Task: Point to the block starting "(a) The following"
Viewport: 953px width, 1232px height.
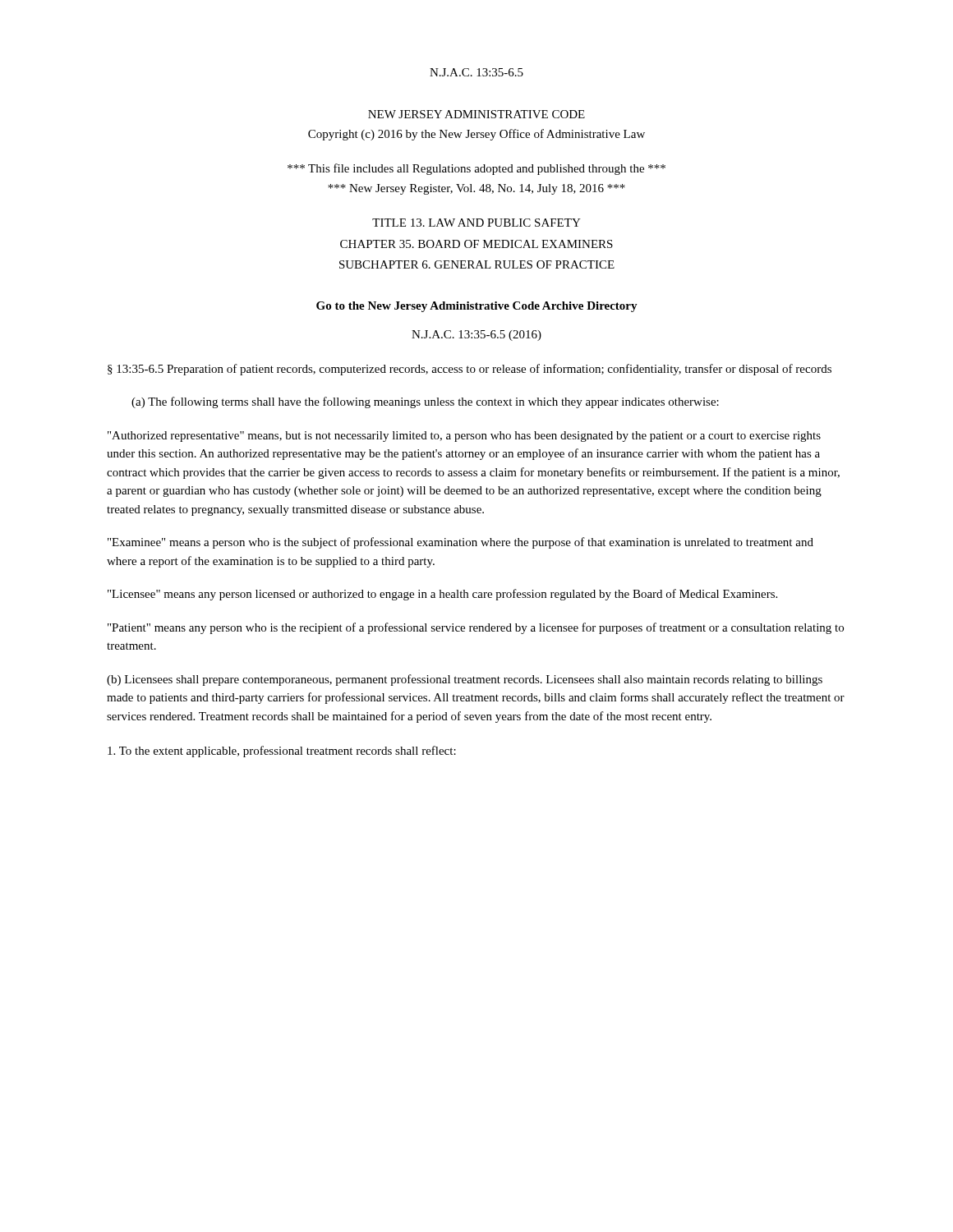Action: 425,402
